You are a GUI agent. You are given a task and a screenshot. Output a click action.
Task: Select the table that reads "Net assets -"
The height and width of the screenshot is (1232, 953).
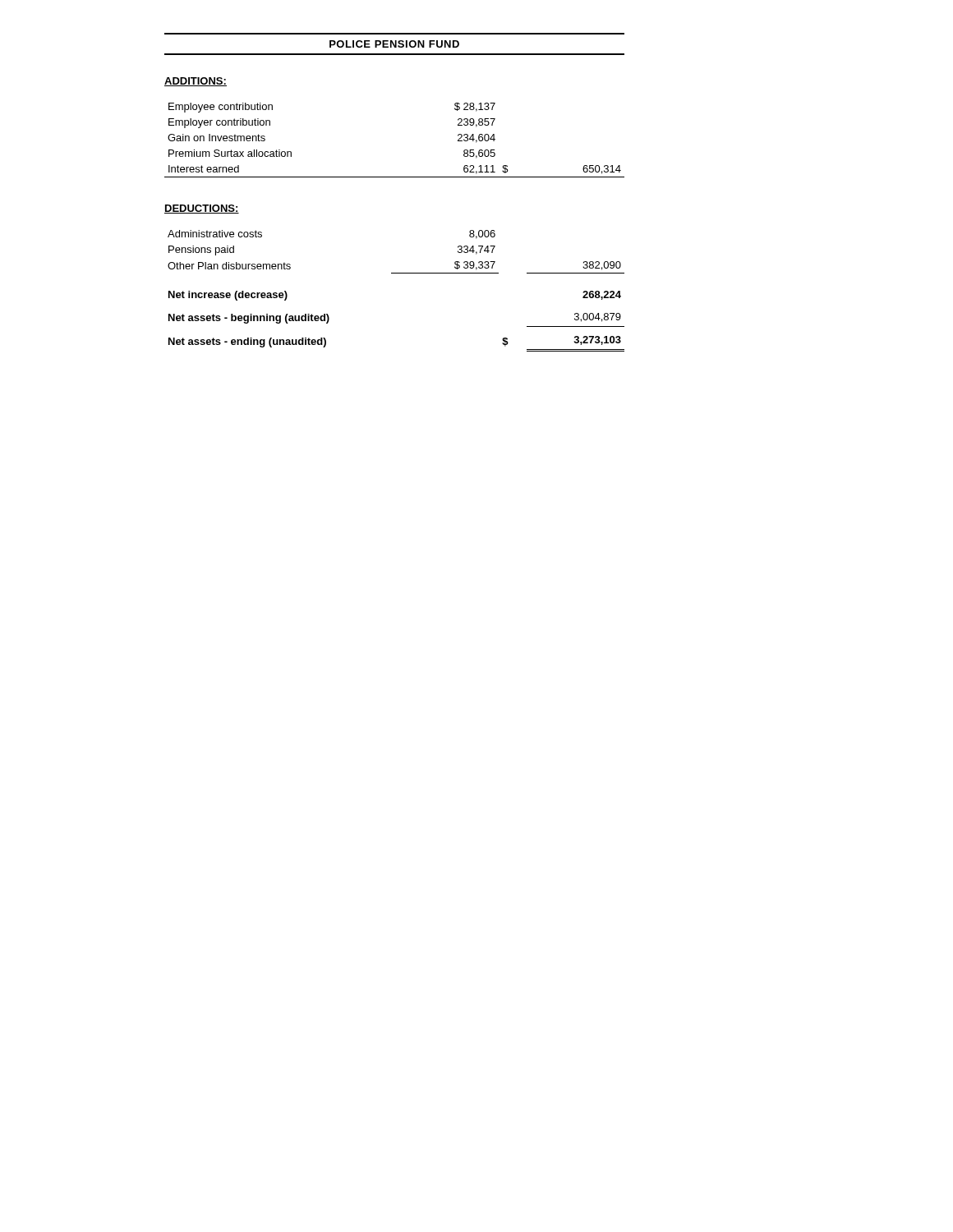point(394,316)
